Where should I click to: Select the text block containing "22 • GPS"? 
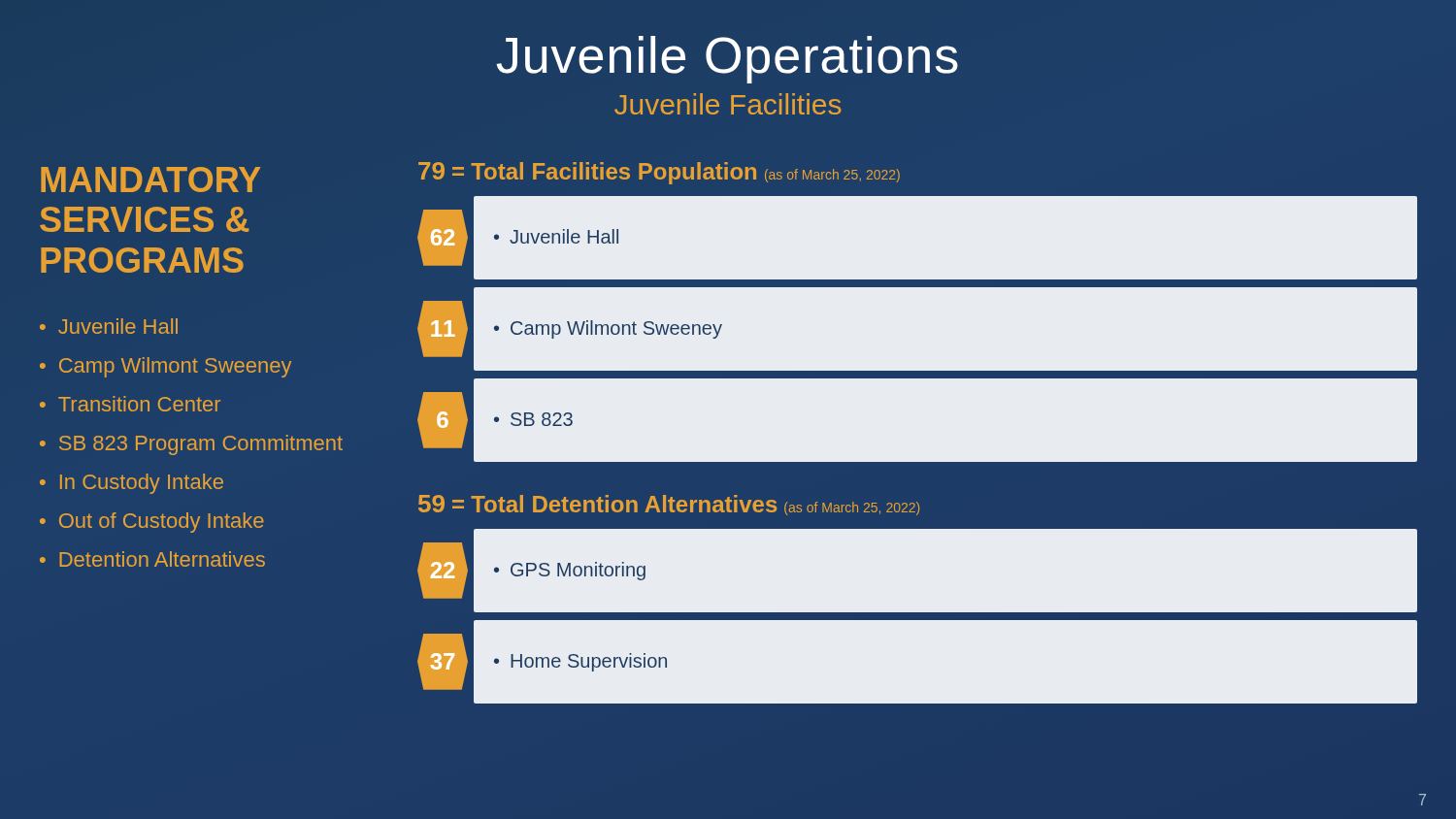pos(917,570)
